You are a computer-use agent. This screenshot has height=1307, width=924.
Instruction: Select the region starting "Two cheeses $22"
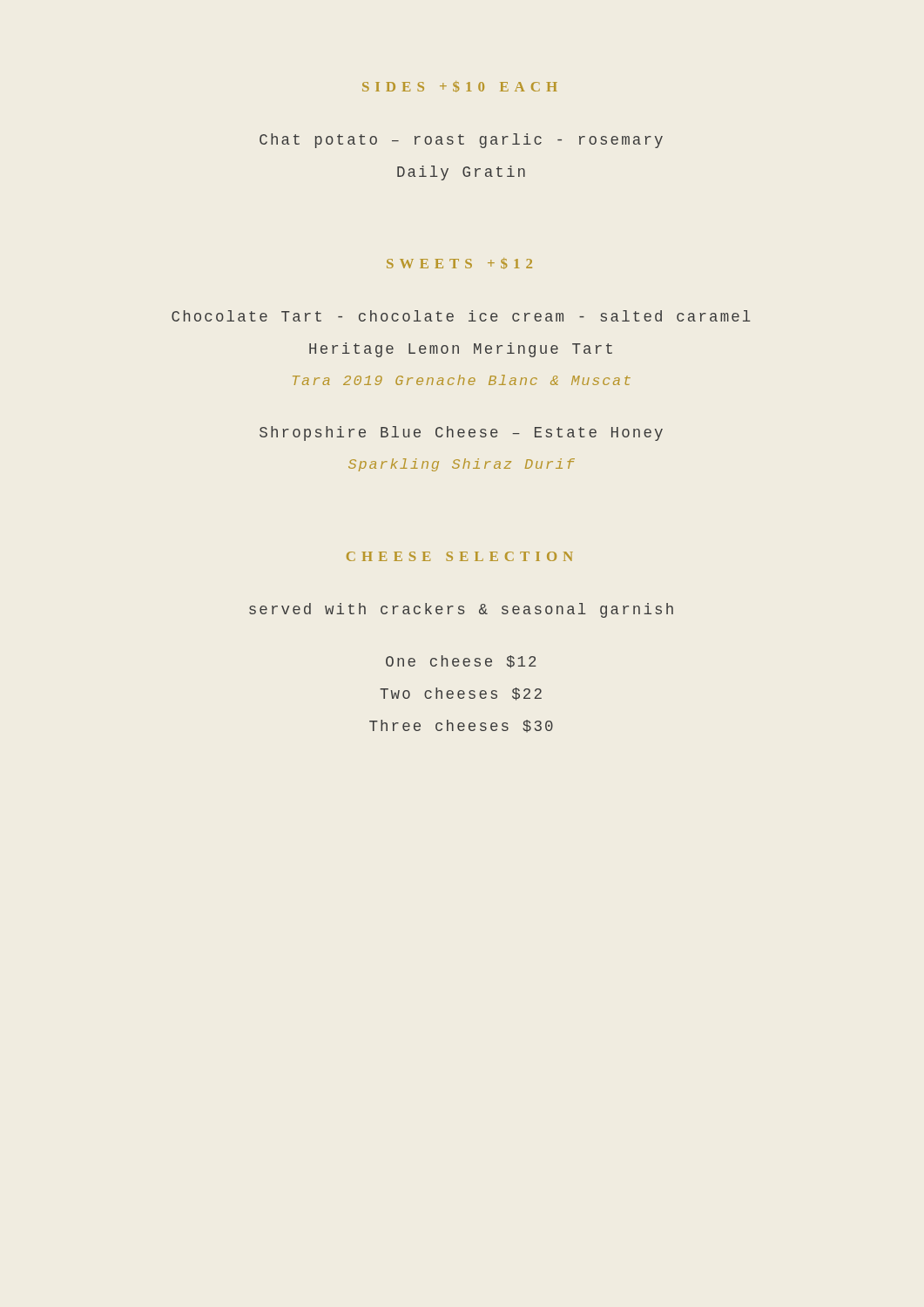coord(462,695)
